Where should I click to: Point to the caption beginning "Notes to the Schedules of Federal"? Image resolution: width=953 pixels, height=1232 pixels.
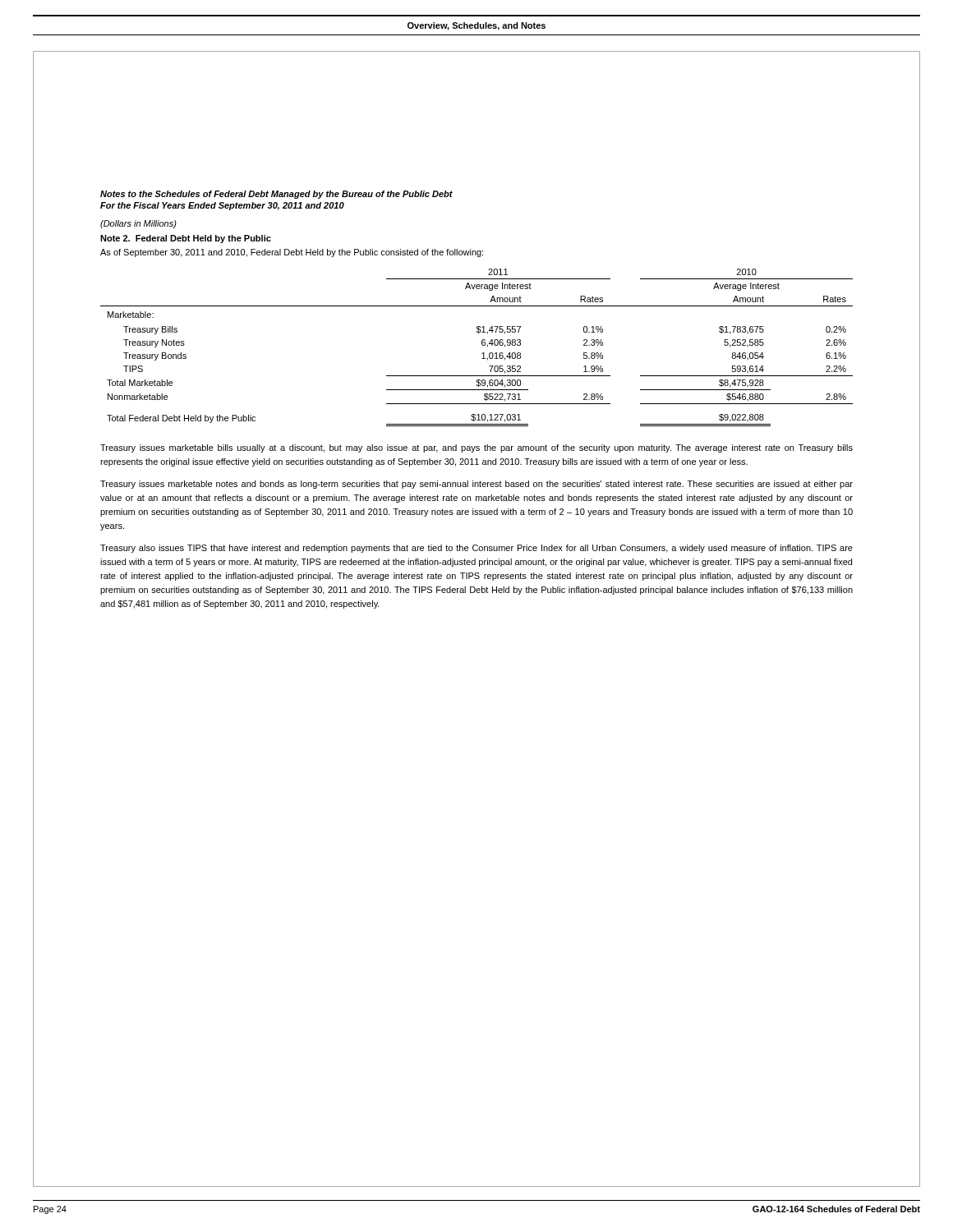(276, 194)
